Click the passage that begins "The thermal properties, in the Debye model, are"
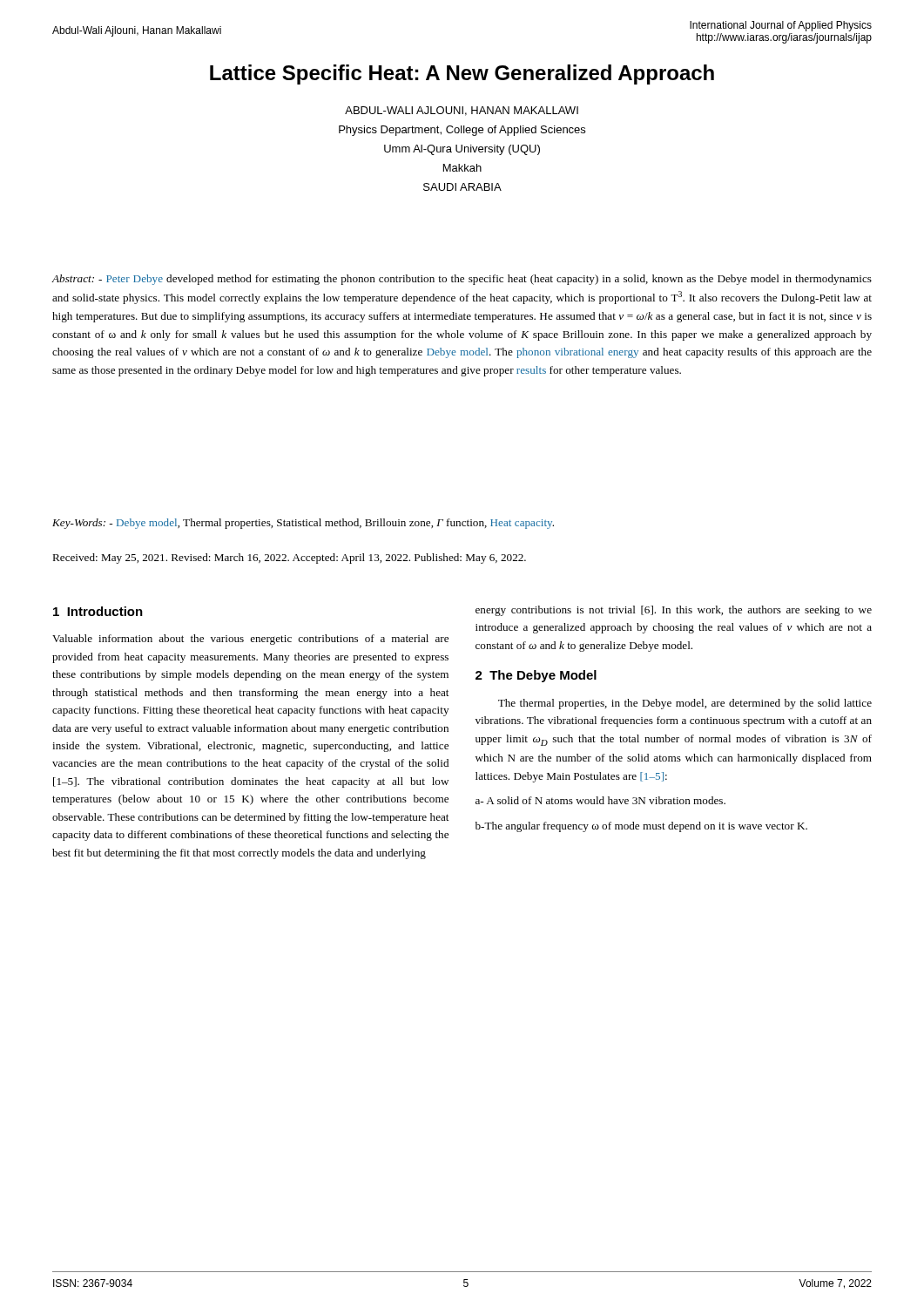 (673, 764)
